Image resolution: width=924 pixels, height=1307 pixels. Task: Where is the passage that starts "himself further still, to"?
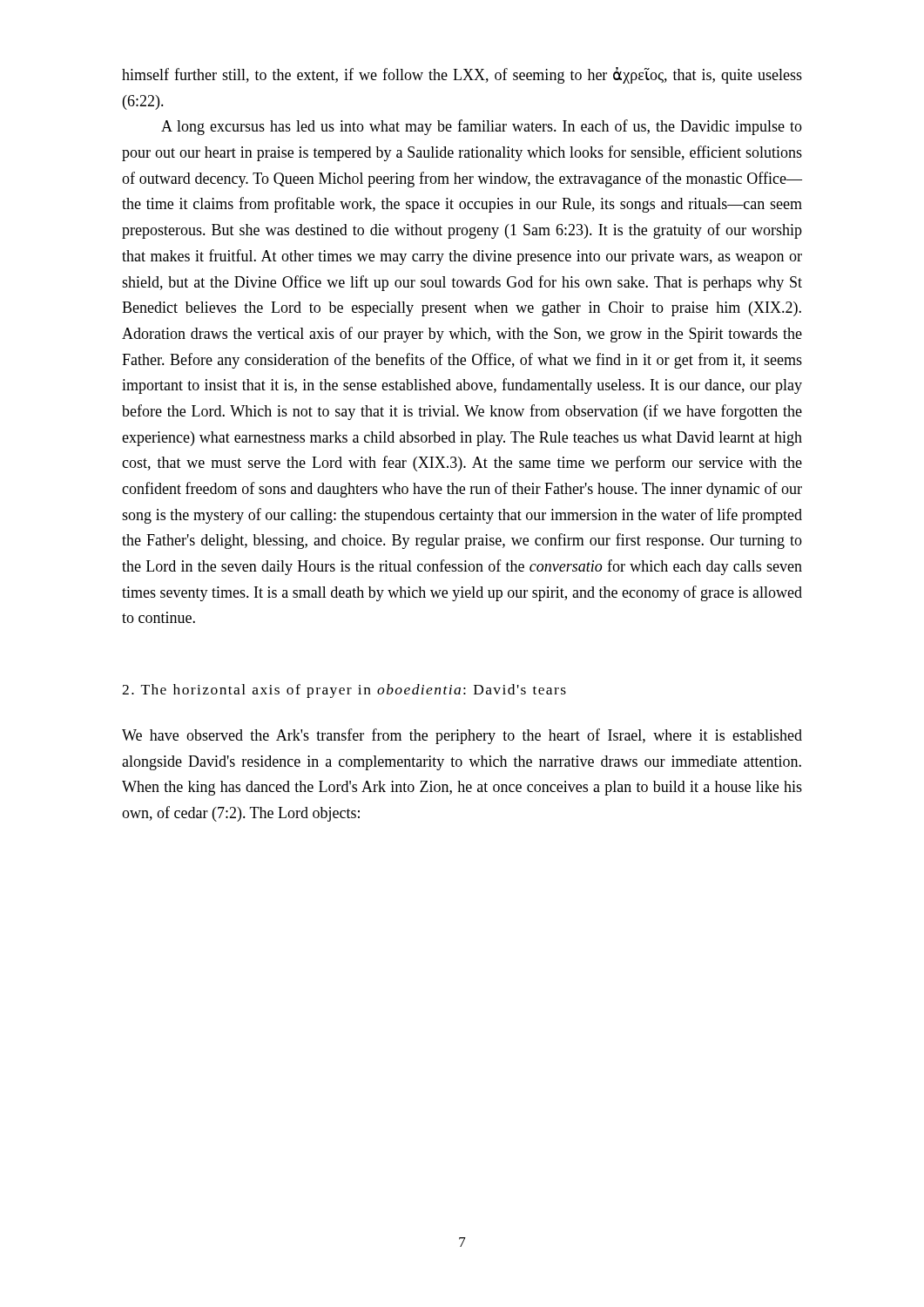462,347
